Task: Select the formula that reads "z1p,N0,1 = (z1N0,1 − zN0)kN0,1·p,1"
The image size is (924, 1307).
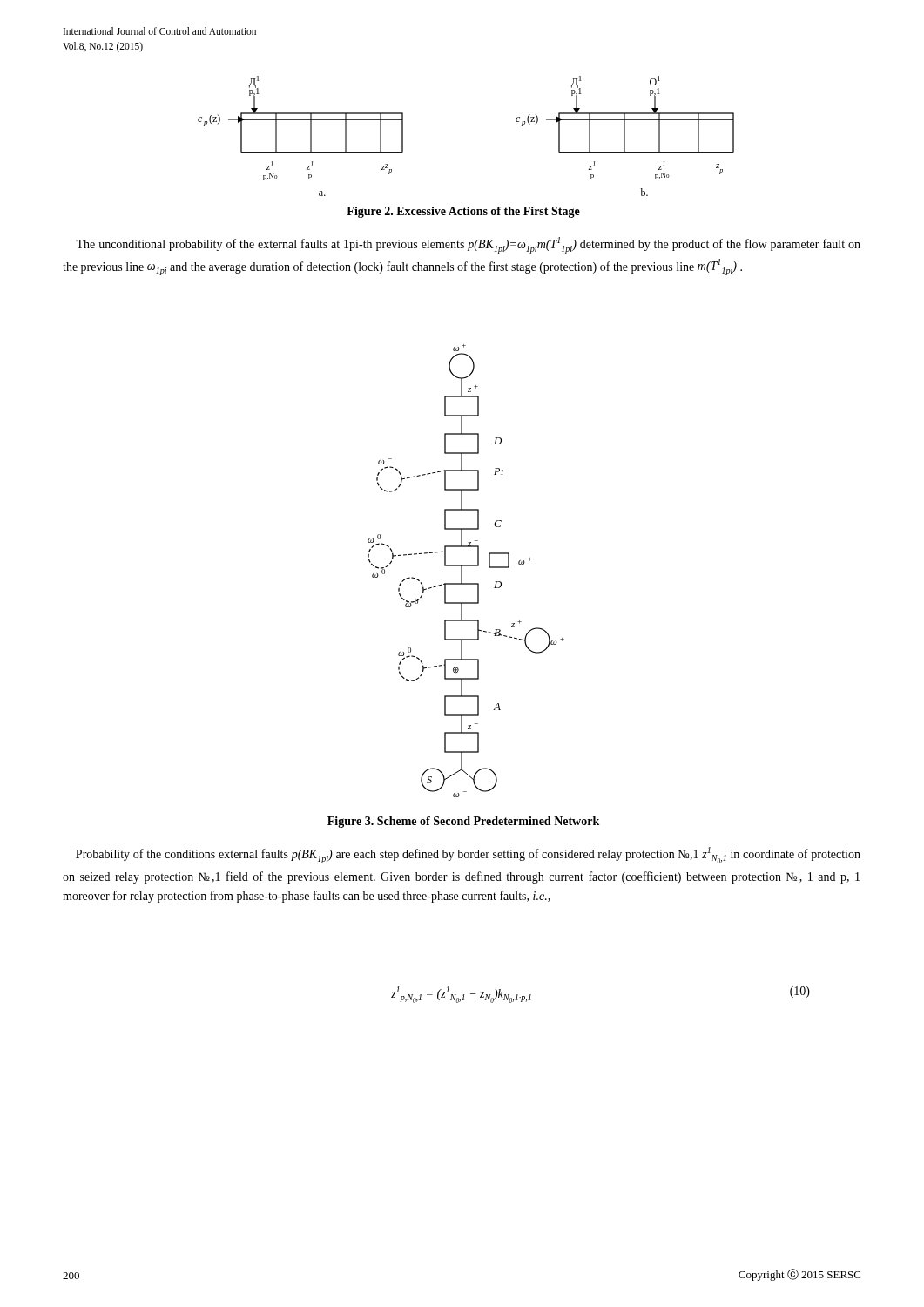Action: coord(462,995)
